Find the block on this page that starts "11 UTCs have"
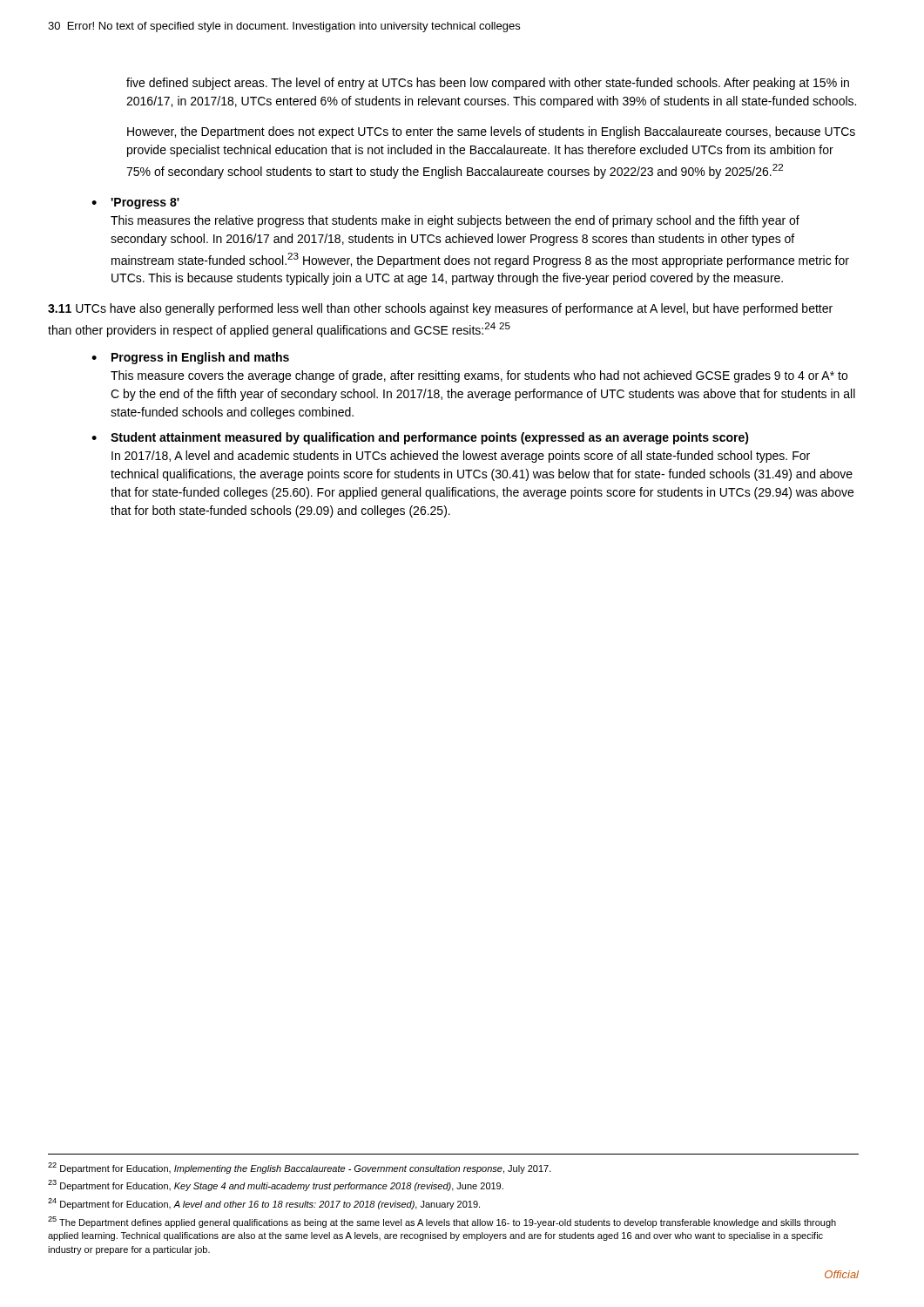Screen dimensions: 1307x924 (440, 319)
